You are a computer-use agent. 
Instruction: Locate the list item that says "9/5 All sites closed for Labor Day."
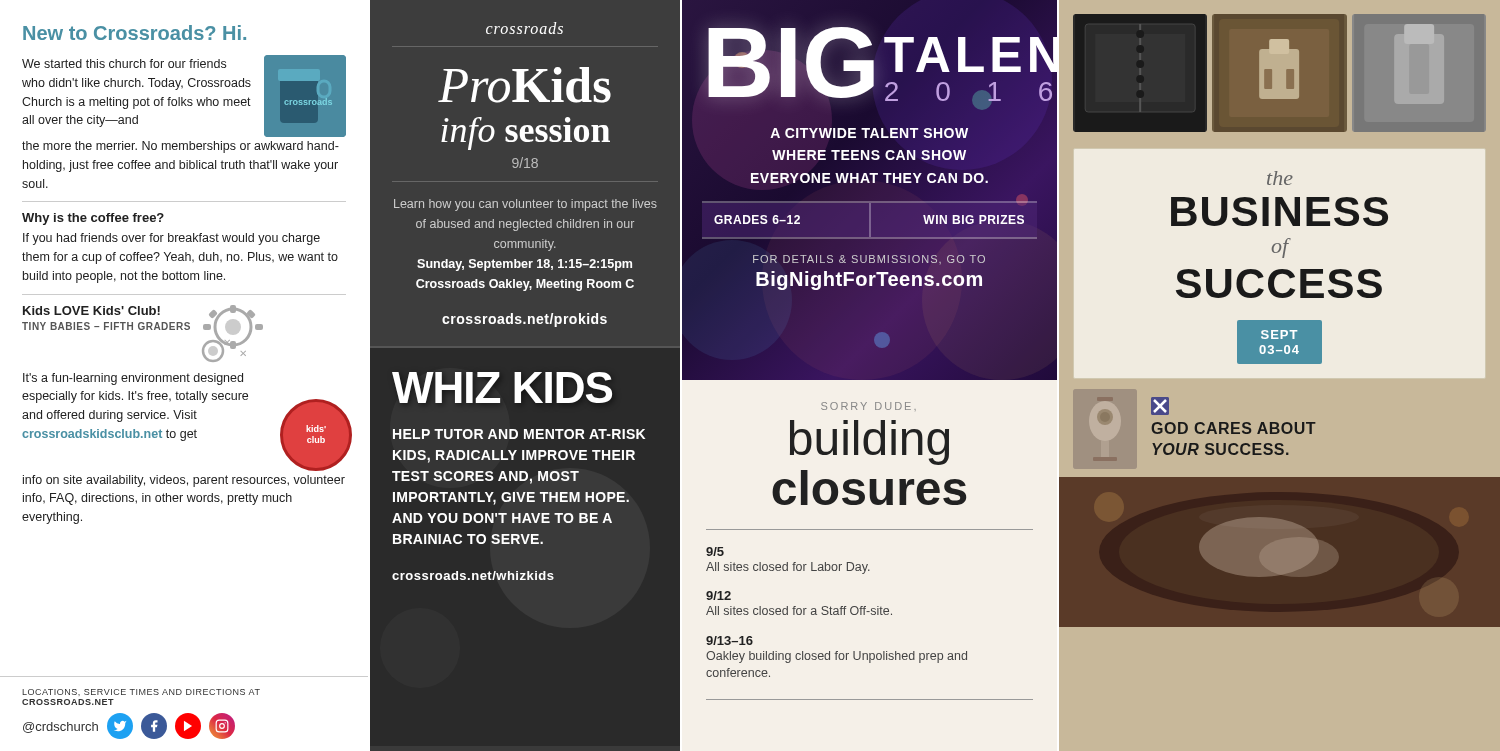[x=870, y=560]
